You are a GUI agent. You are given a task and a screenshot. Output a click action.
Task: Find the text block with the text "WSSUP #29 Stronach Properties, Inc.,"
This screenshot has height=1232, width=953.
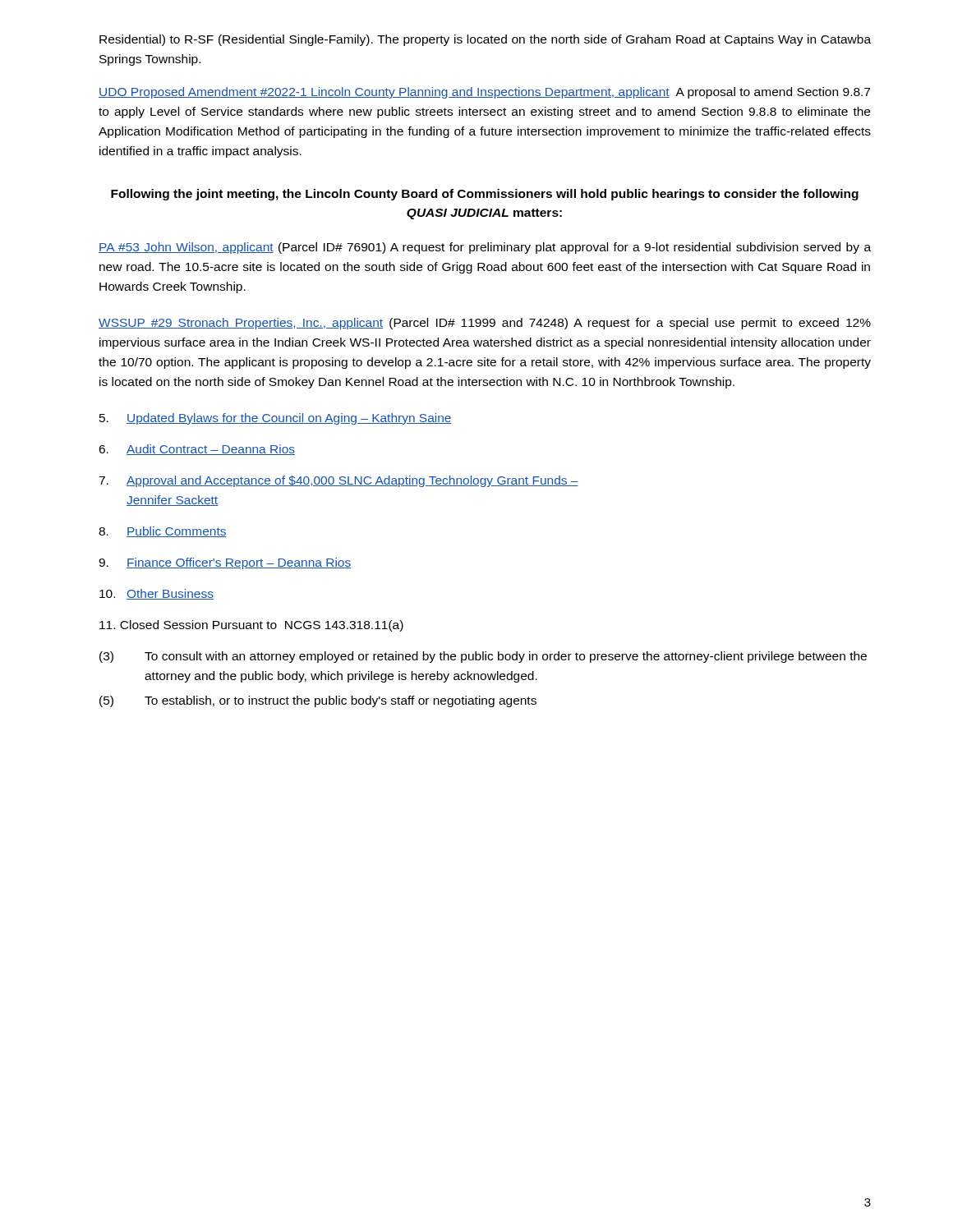click(485, 352)
